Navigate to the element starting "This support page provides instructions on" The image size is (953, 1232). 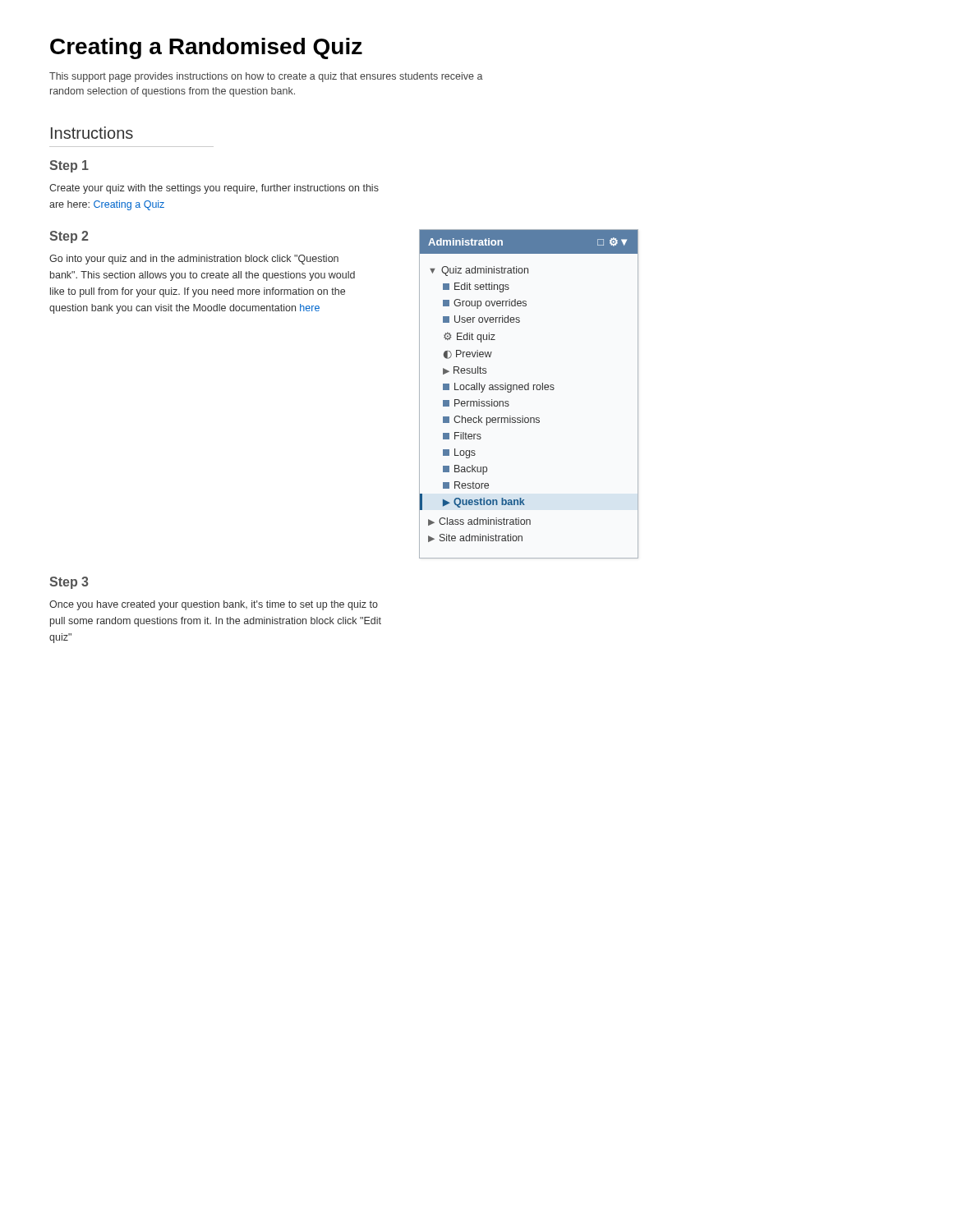point(279,84)
